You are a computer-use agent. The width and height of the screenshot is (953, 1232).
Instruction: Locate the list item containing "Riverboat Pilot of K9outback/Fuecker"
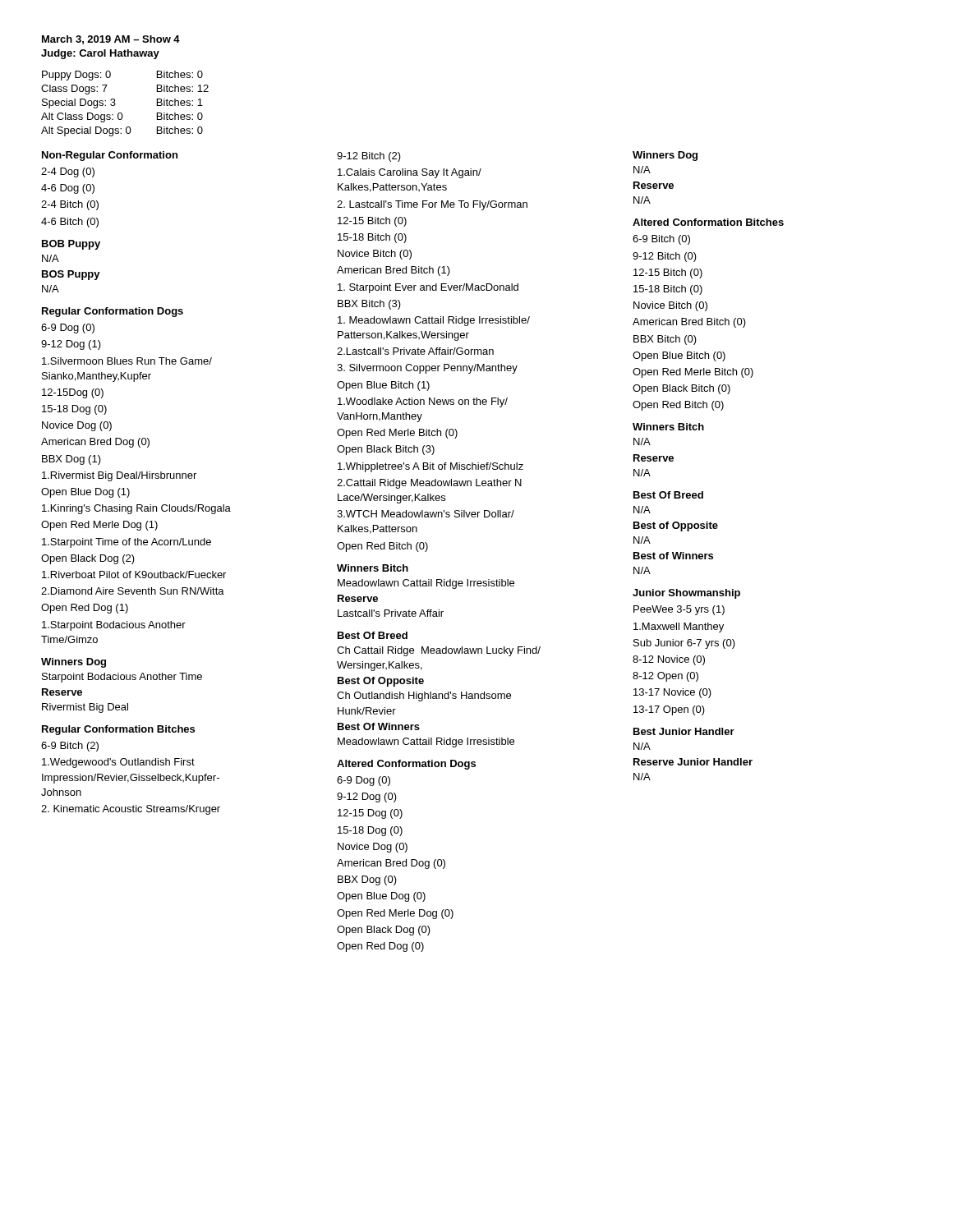pos(134,574)
